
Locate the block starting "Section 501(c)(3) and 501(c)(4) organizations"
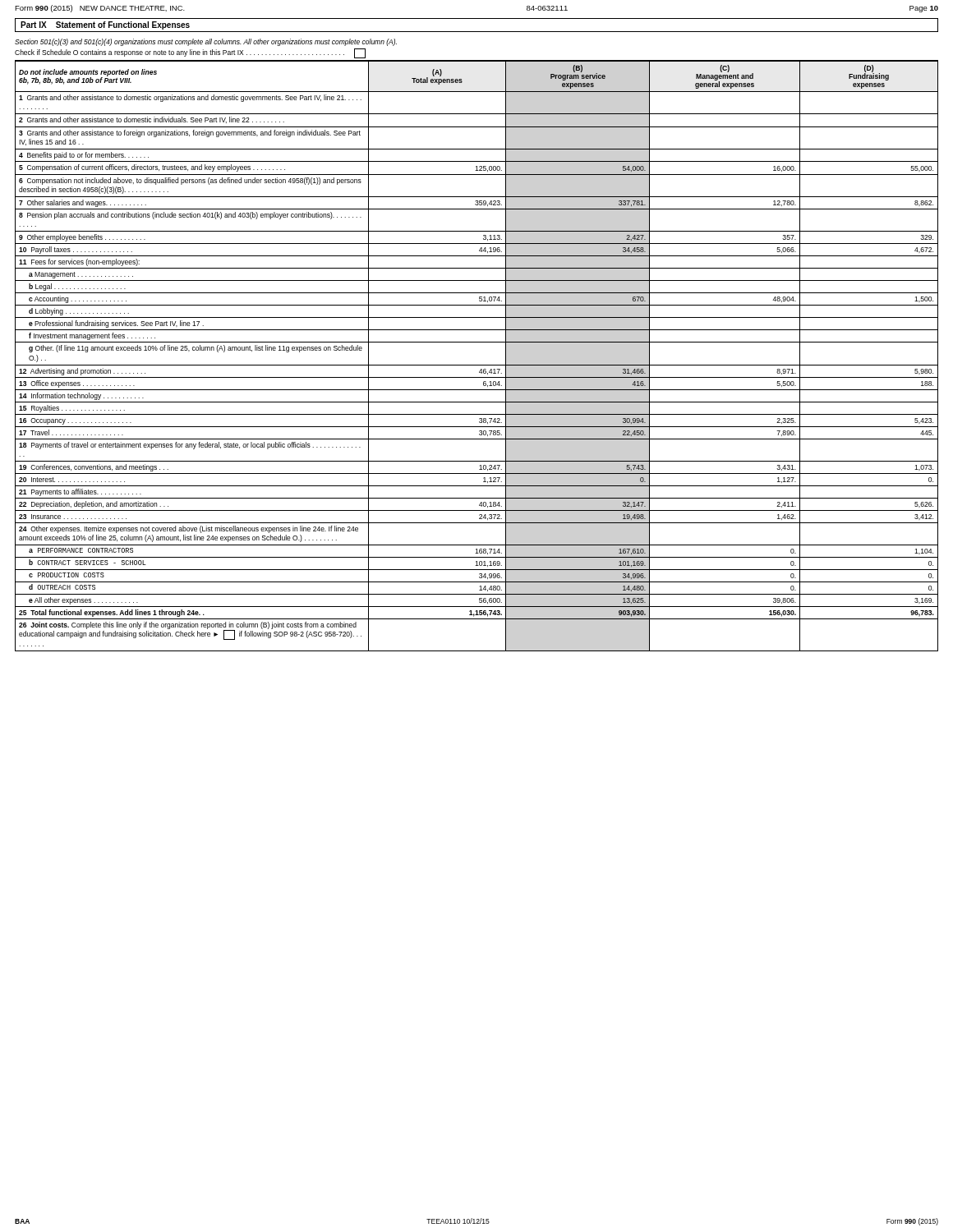206,42
